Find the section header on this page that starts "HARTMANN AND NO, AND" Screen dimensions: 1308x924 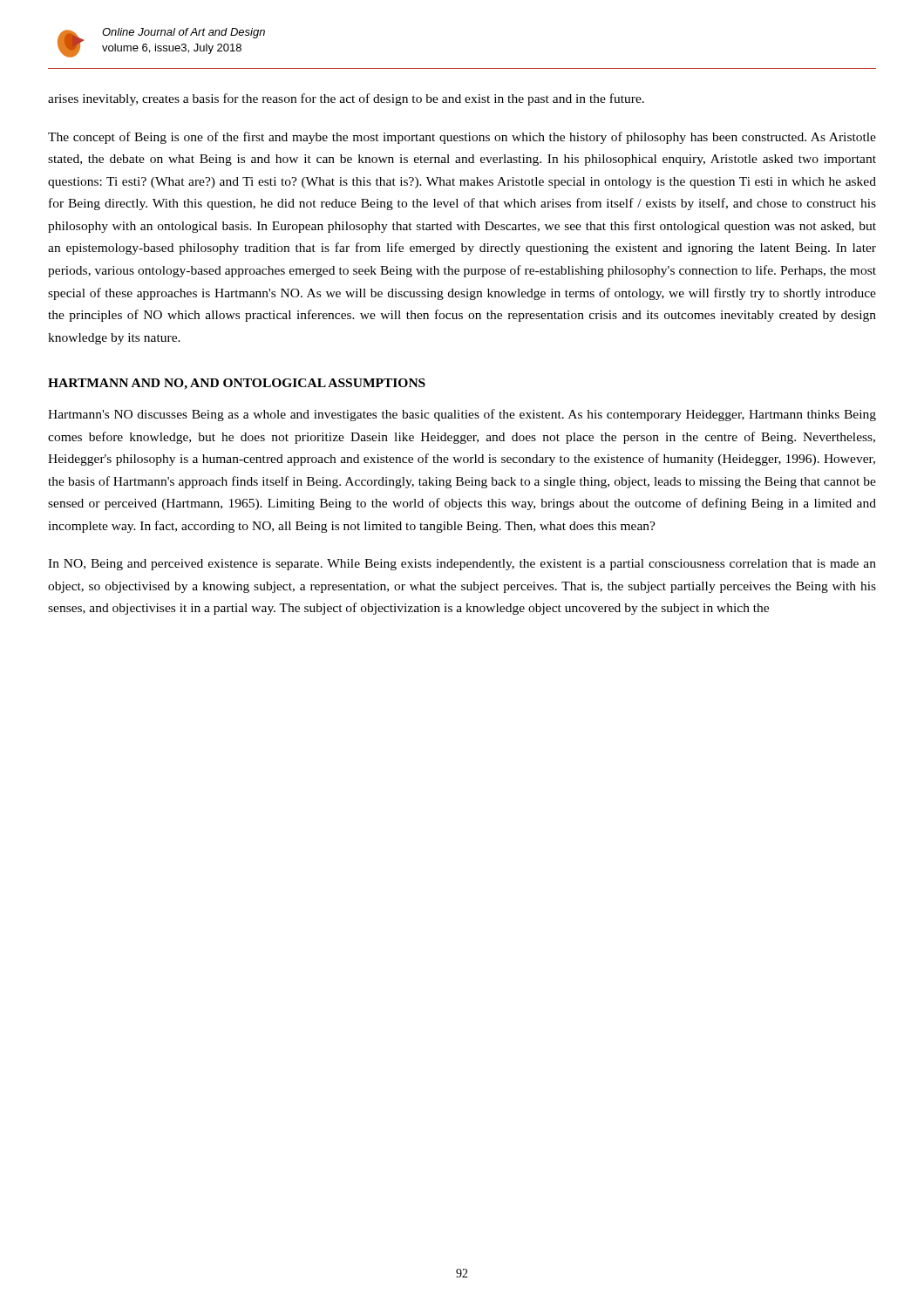click(237, 383)
